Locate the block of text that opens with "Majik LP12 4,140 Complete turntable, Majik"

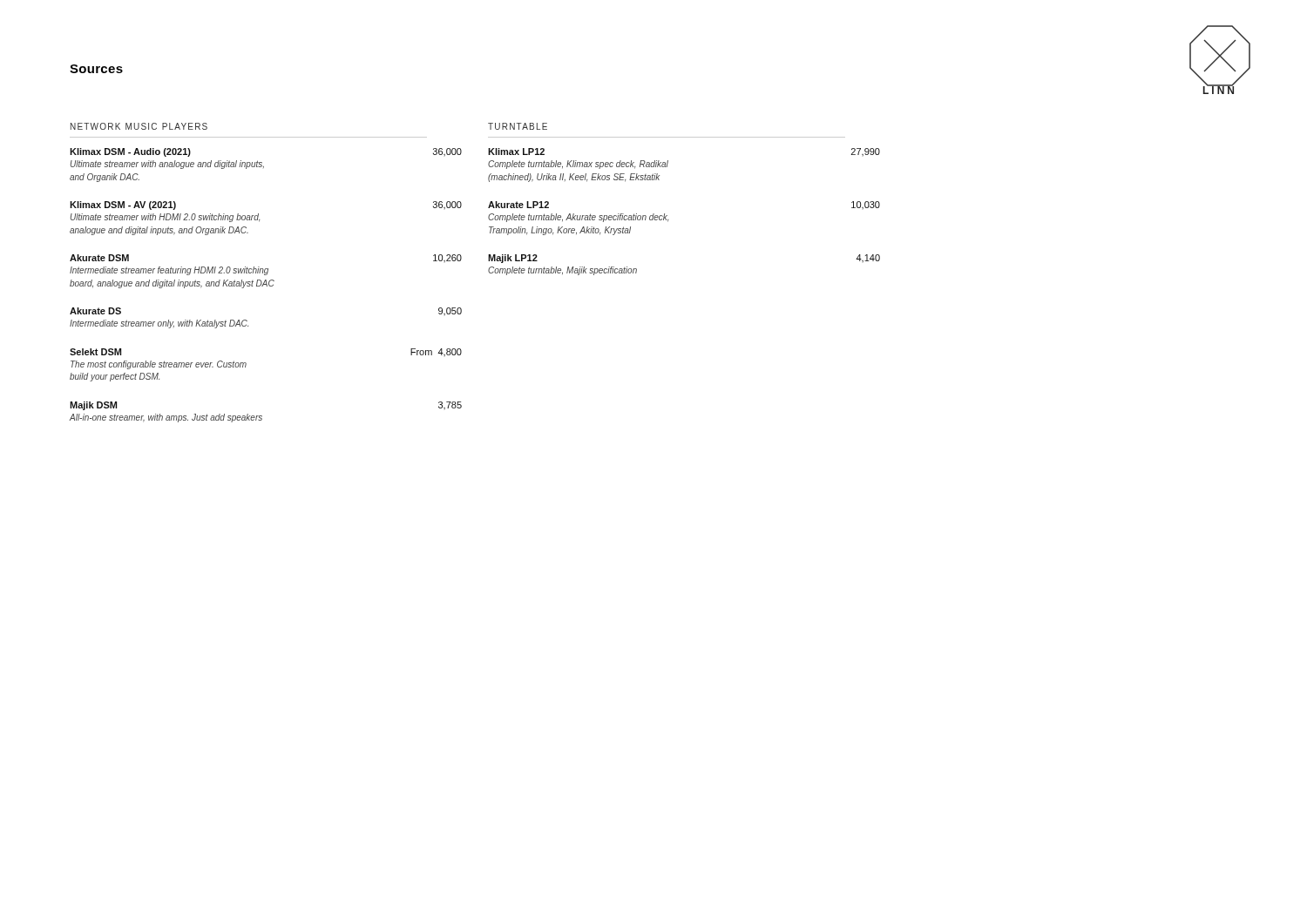509,258
